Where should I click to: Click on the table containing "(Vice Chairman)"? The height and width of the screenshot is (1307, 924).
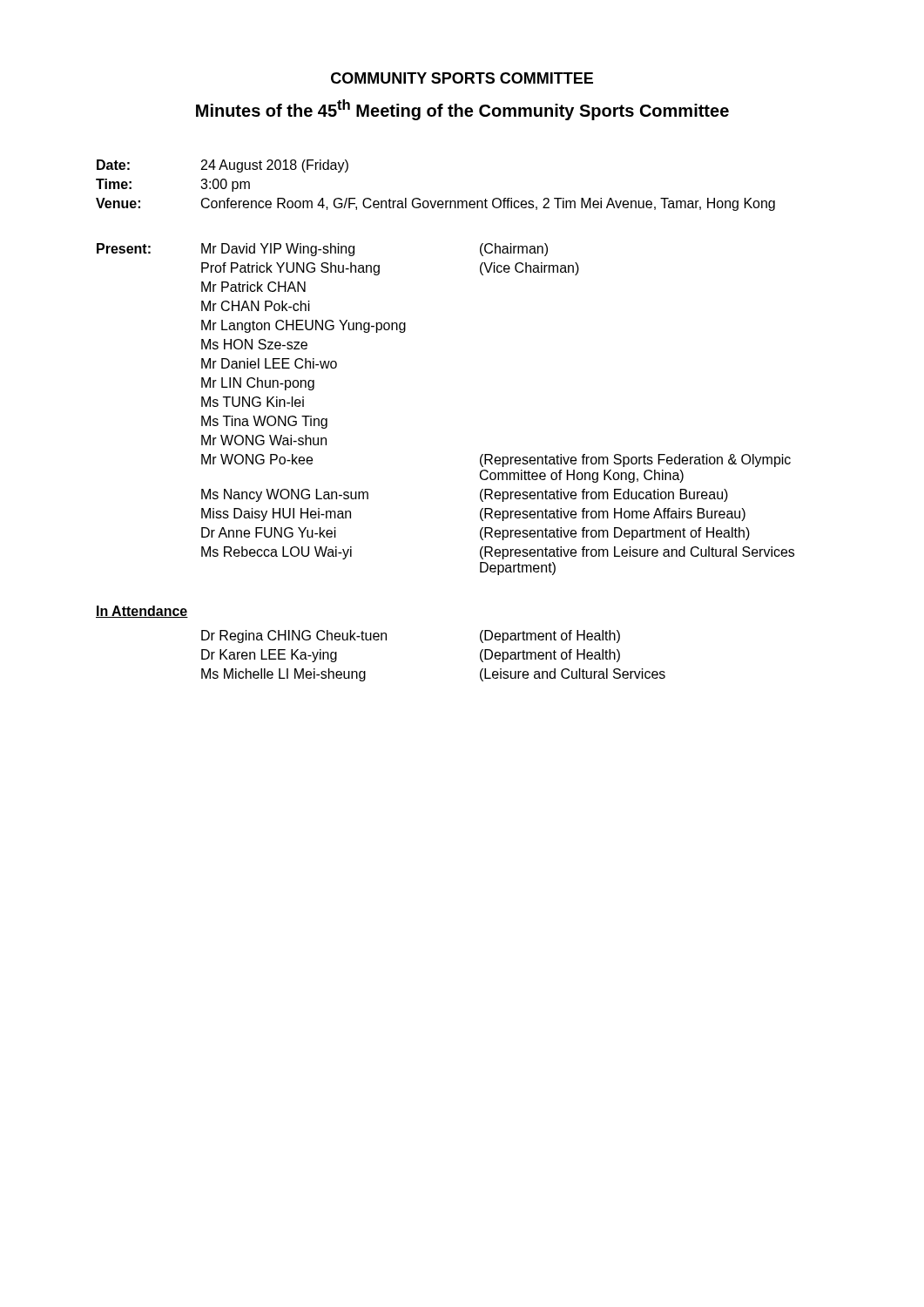point(462,408)
